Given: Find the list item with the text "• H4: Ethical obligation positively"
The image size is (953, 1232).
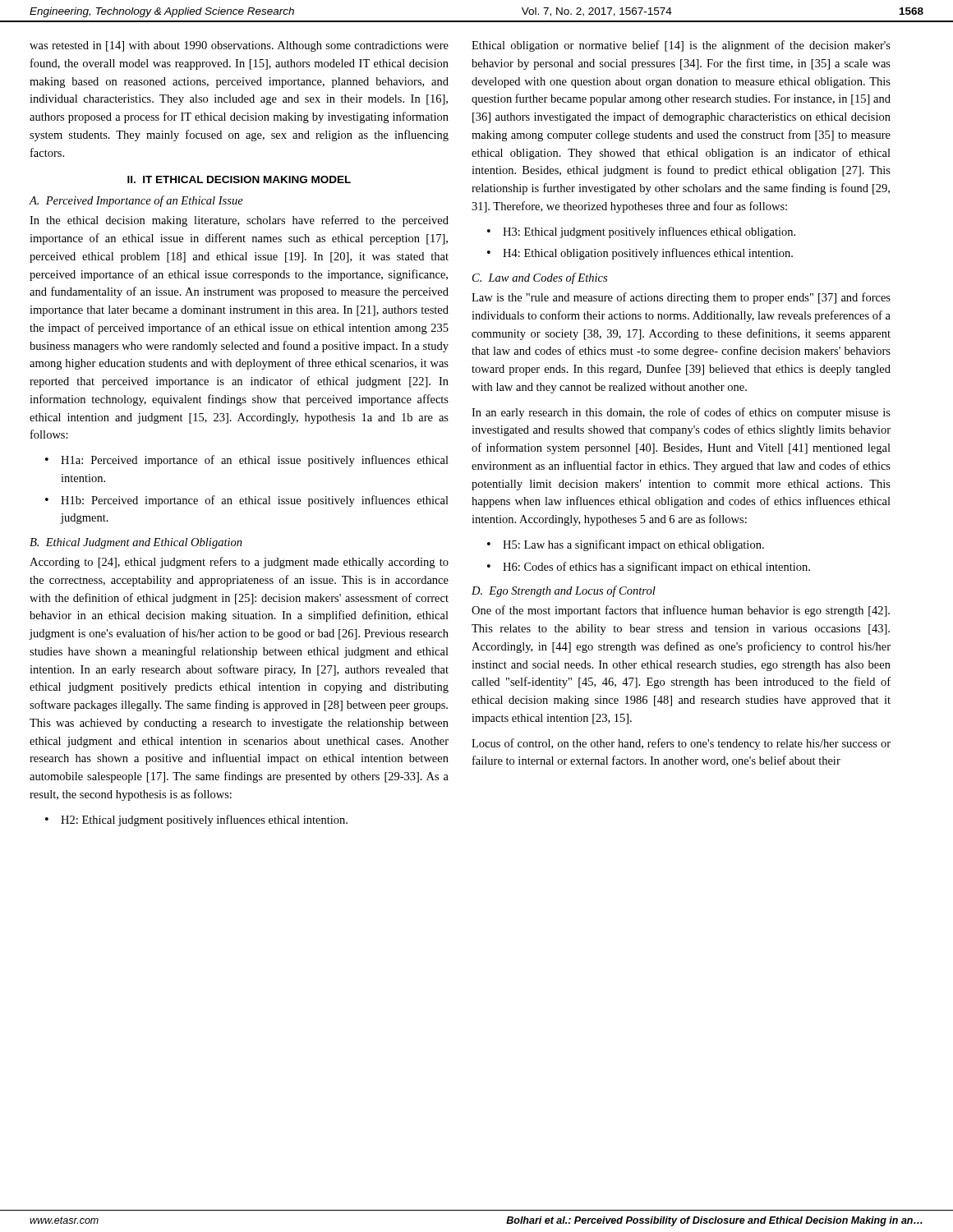Looking at the screenshot, I should pyautogui.click(x=688, y=254).
